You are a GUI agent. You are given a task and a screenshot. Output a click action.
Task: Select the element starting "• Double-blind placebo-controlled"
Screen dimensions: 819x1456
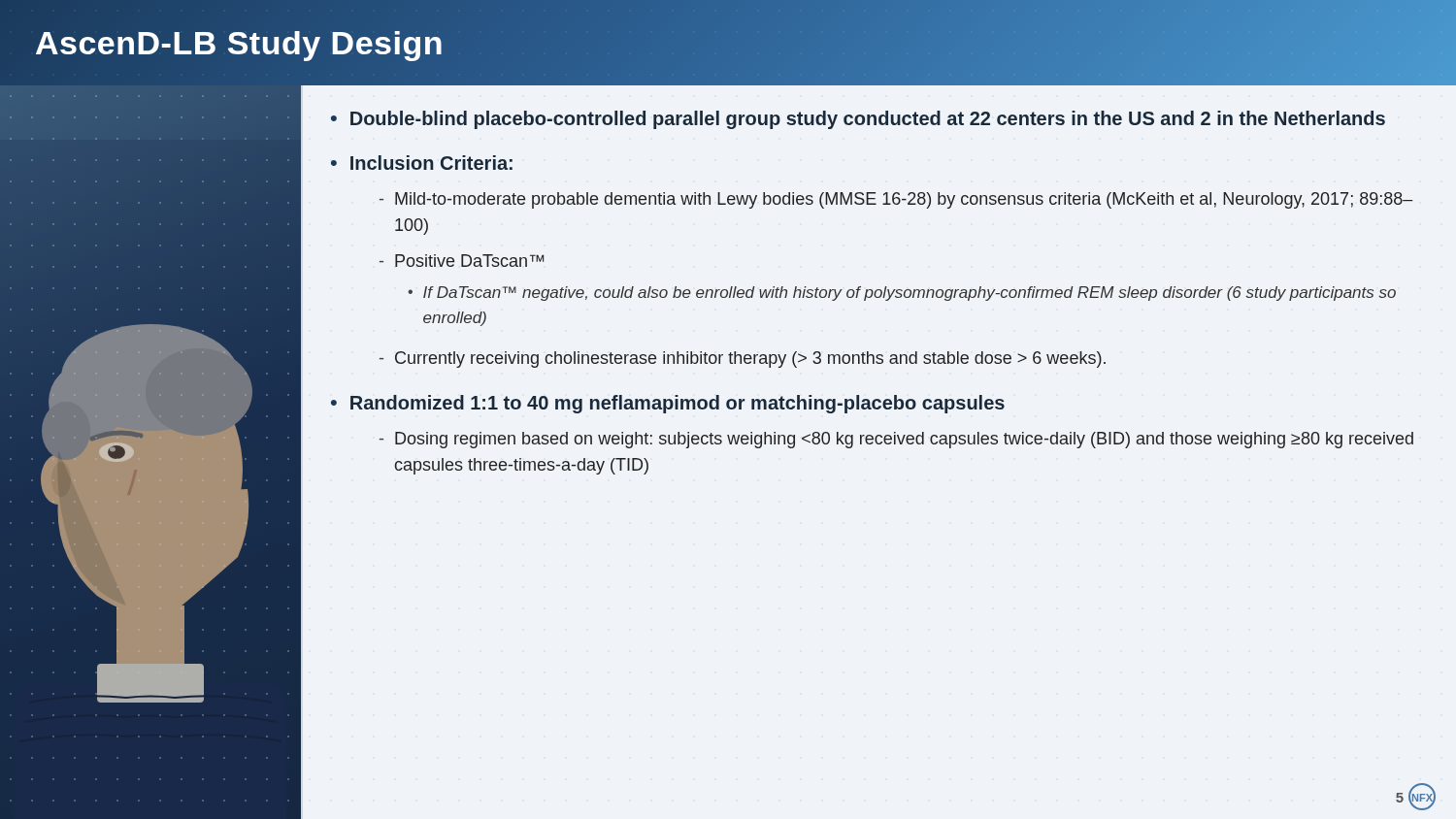(858, 118)
